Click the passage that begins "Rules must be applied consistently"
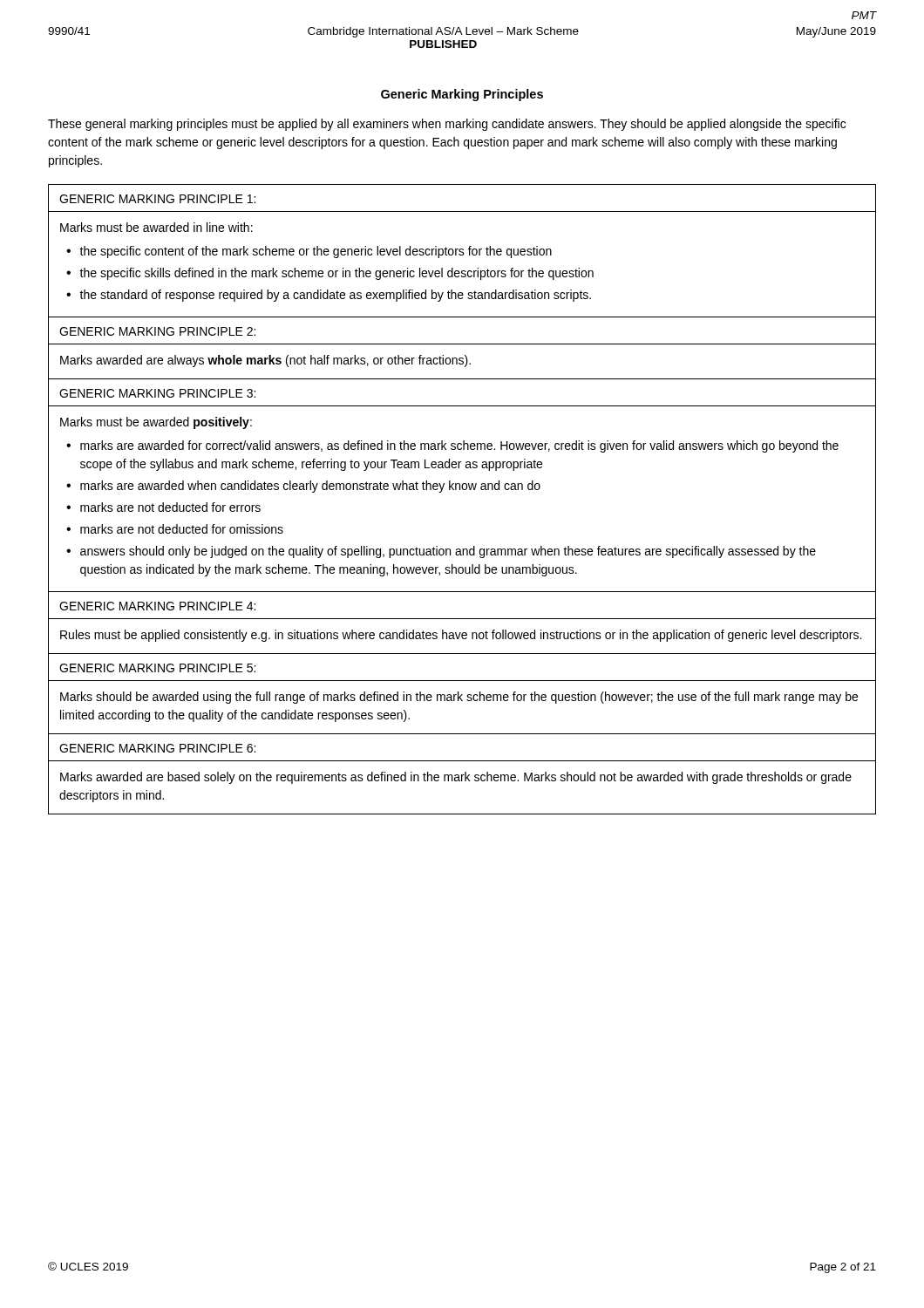 pos(461,635)
